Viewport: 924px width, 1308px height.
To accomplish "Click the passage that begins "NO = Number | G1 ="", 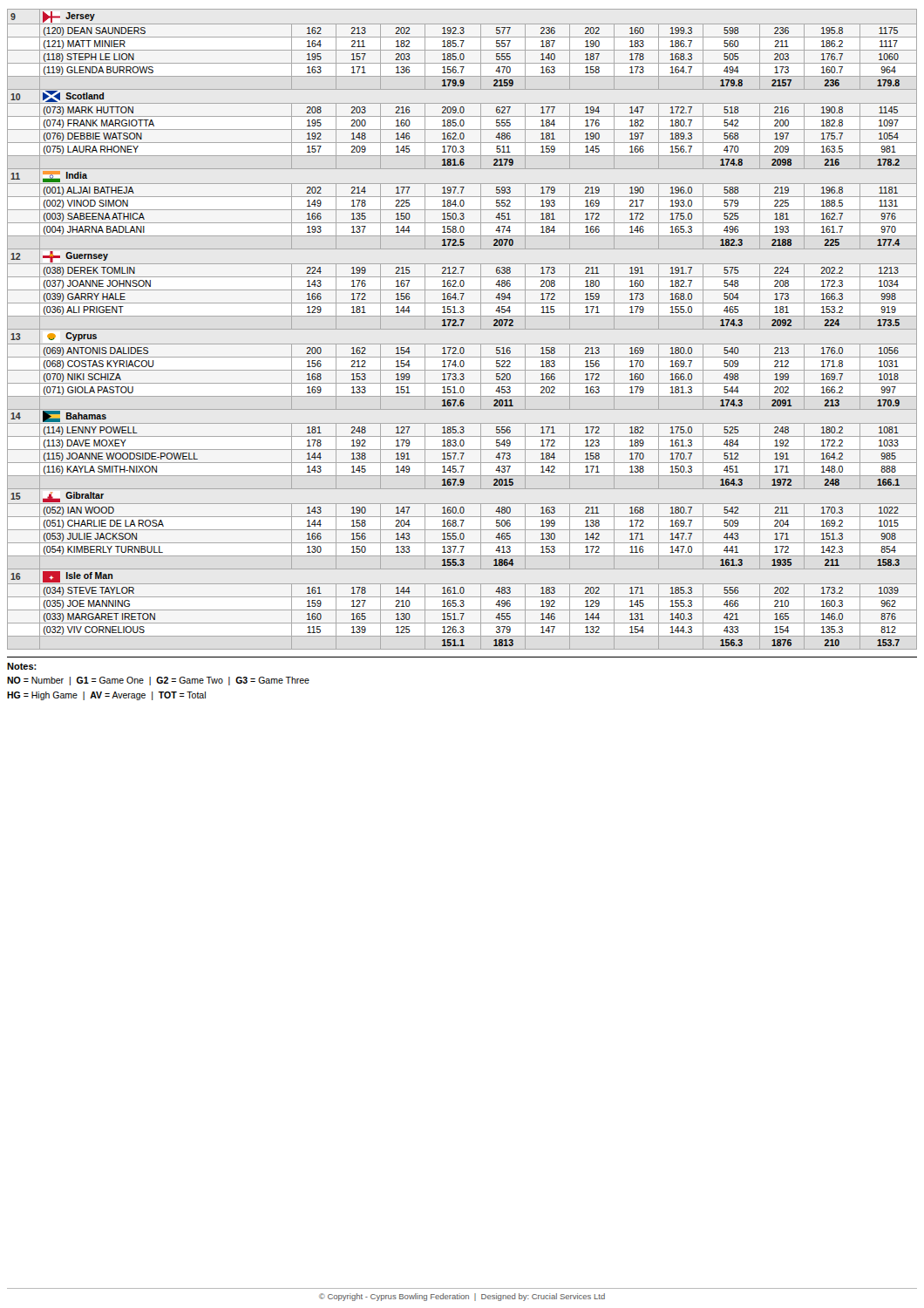I will [158, 687].
